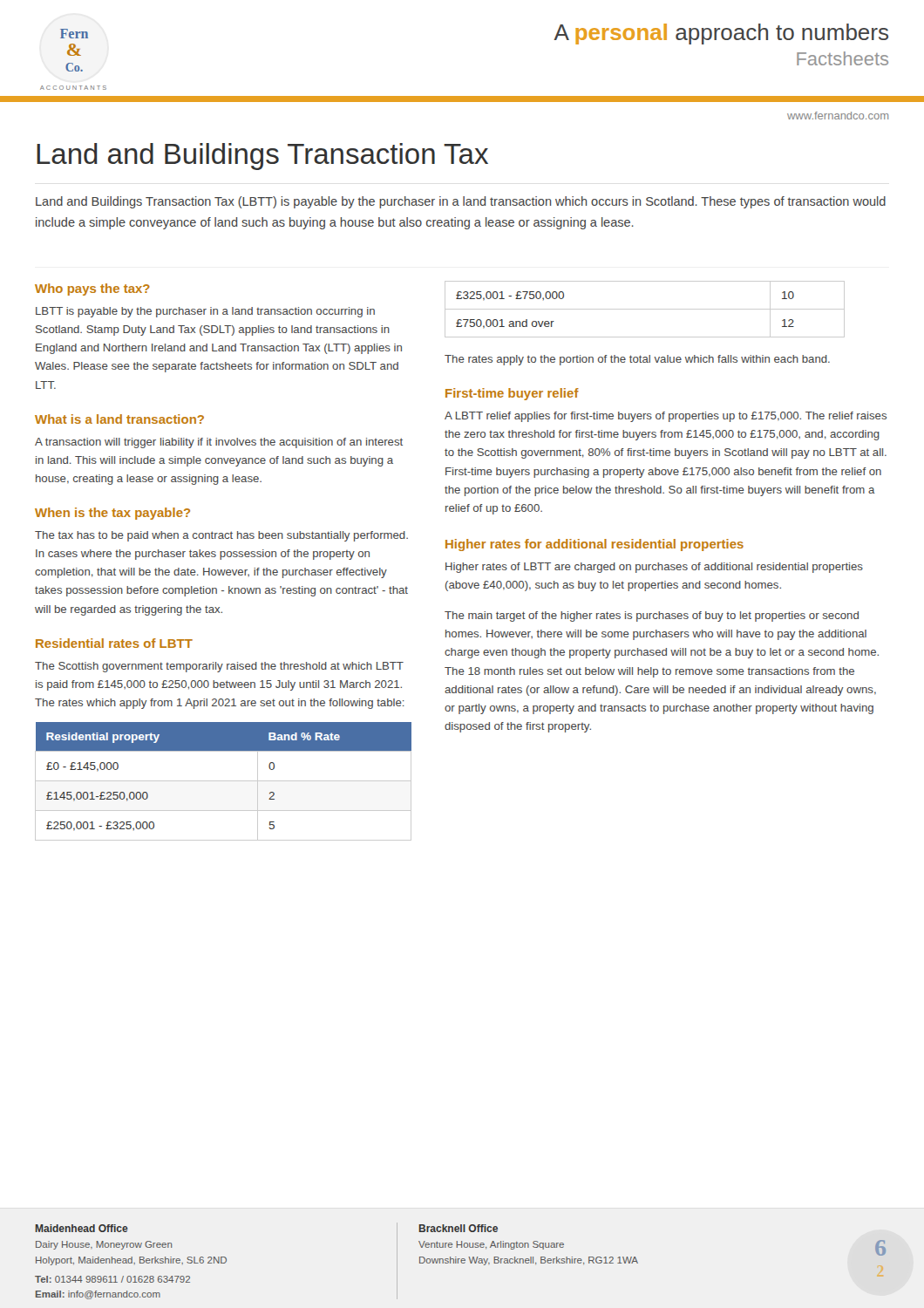Select the section header with the text "Residential rates of LBTT"
This screenshot has width=924, height=1308.
[114, 643]
